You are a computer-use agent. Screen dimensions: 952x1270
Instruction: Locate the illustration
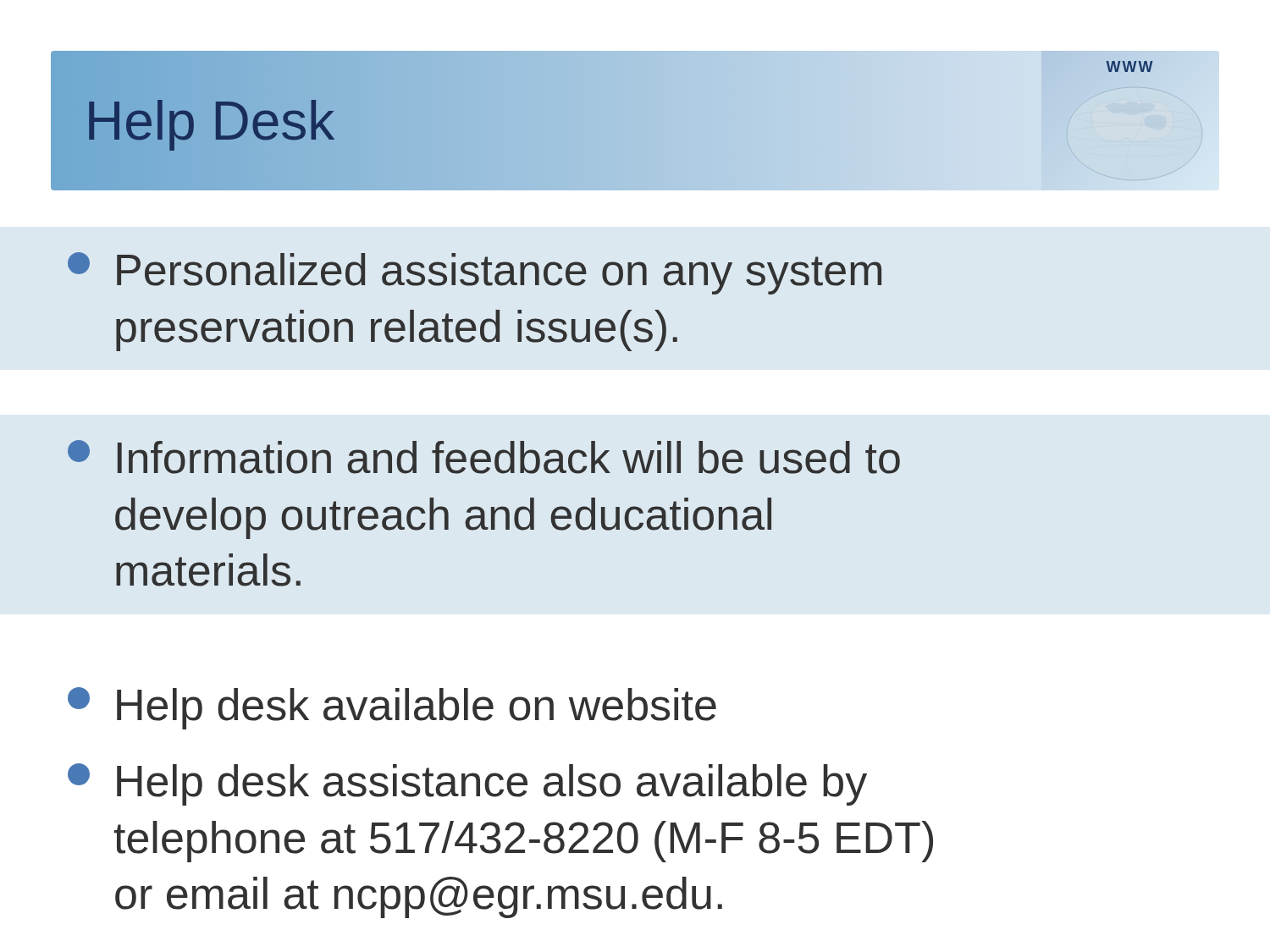pyautogui.click(x=1130, y=121)
